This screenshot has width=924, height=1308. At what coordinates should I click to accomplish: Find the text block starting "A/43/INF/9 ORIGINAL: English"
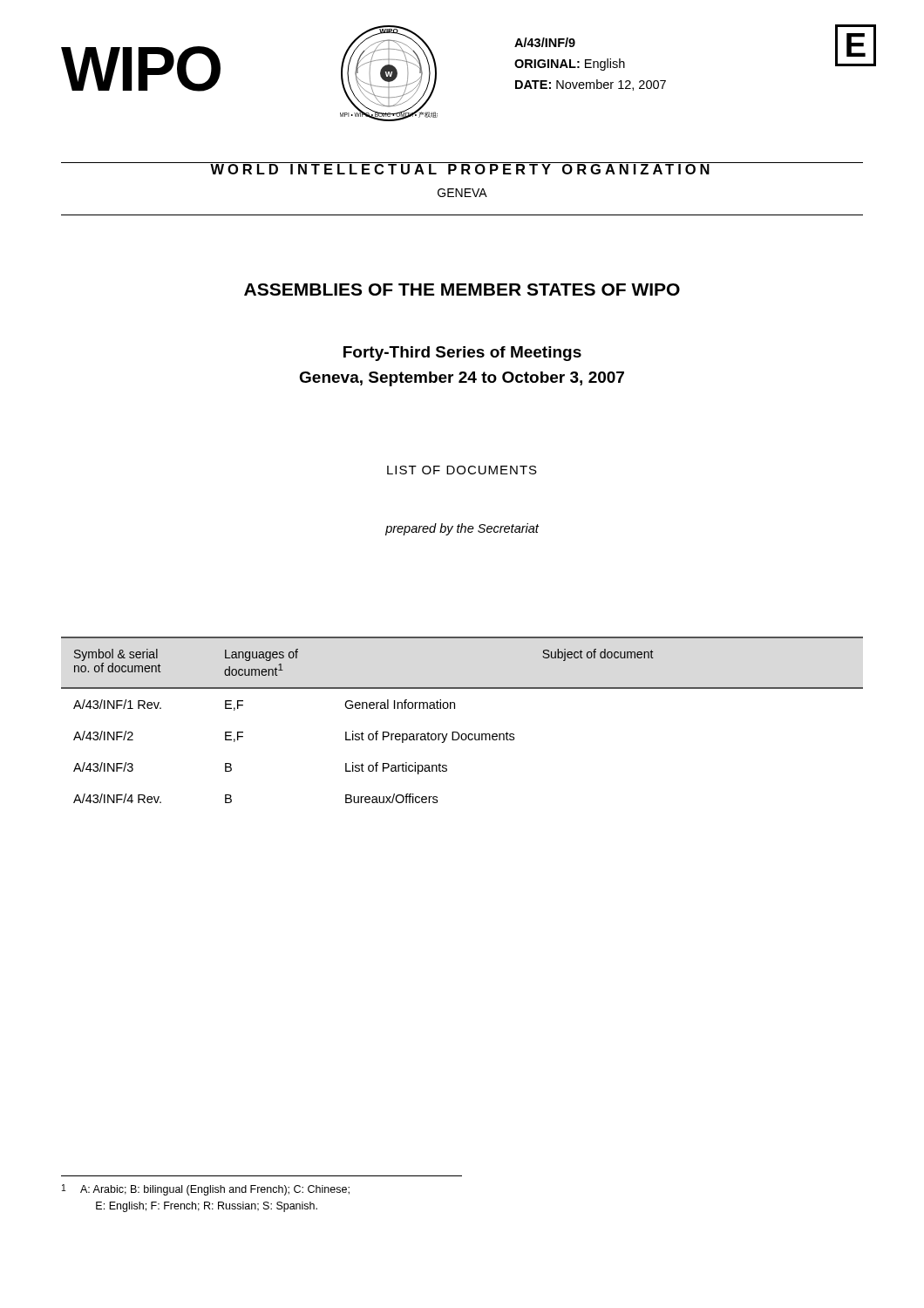(x=590, y=64)
